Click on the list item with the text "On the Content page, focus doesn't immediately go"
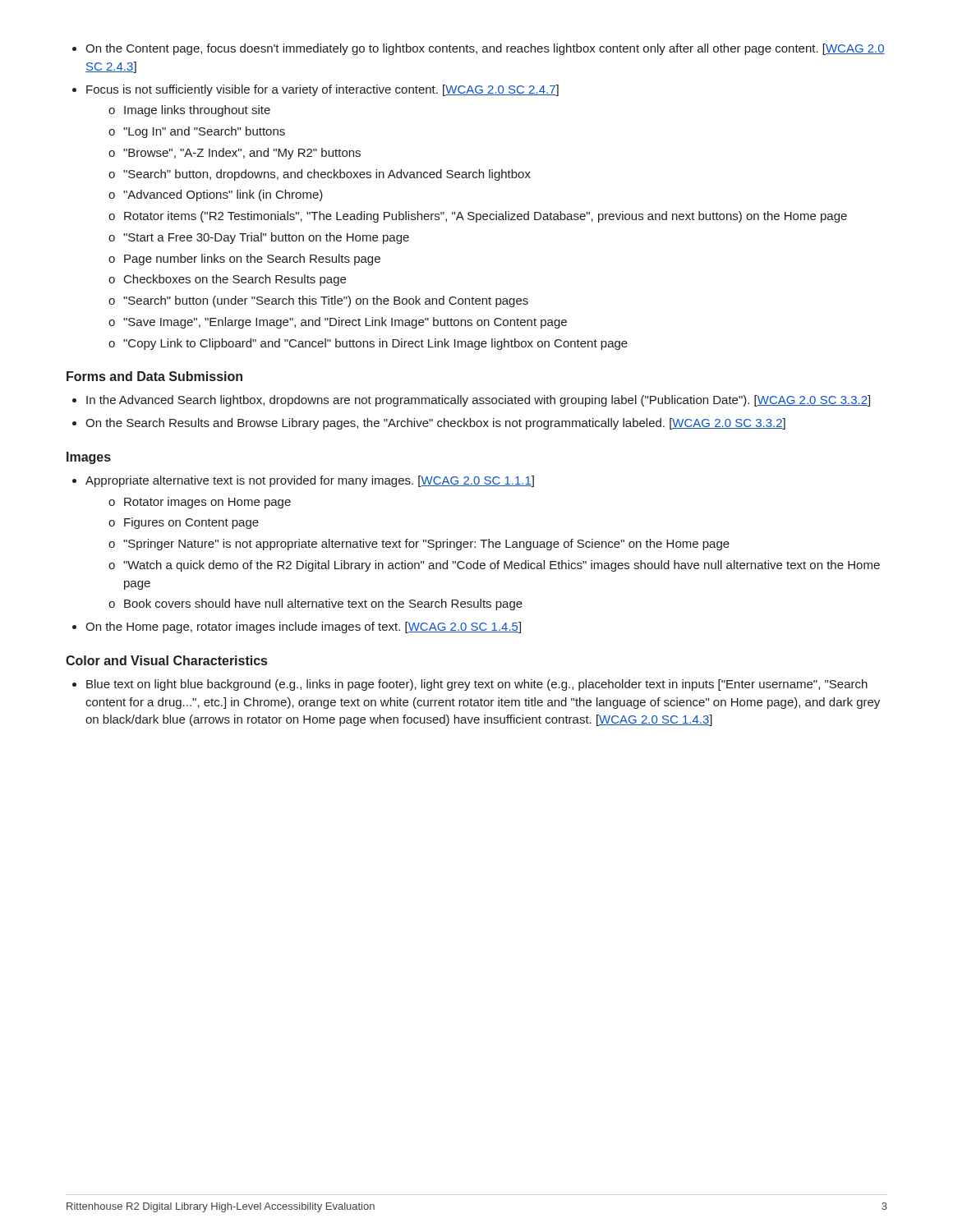The width and height of the screenshot is (953, 1232). 476,57
